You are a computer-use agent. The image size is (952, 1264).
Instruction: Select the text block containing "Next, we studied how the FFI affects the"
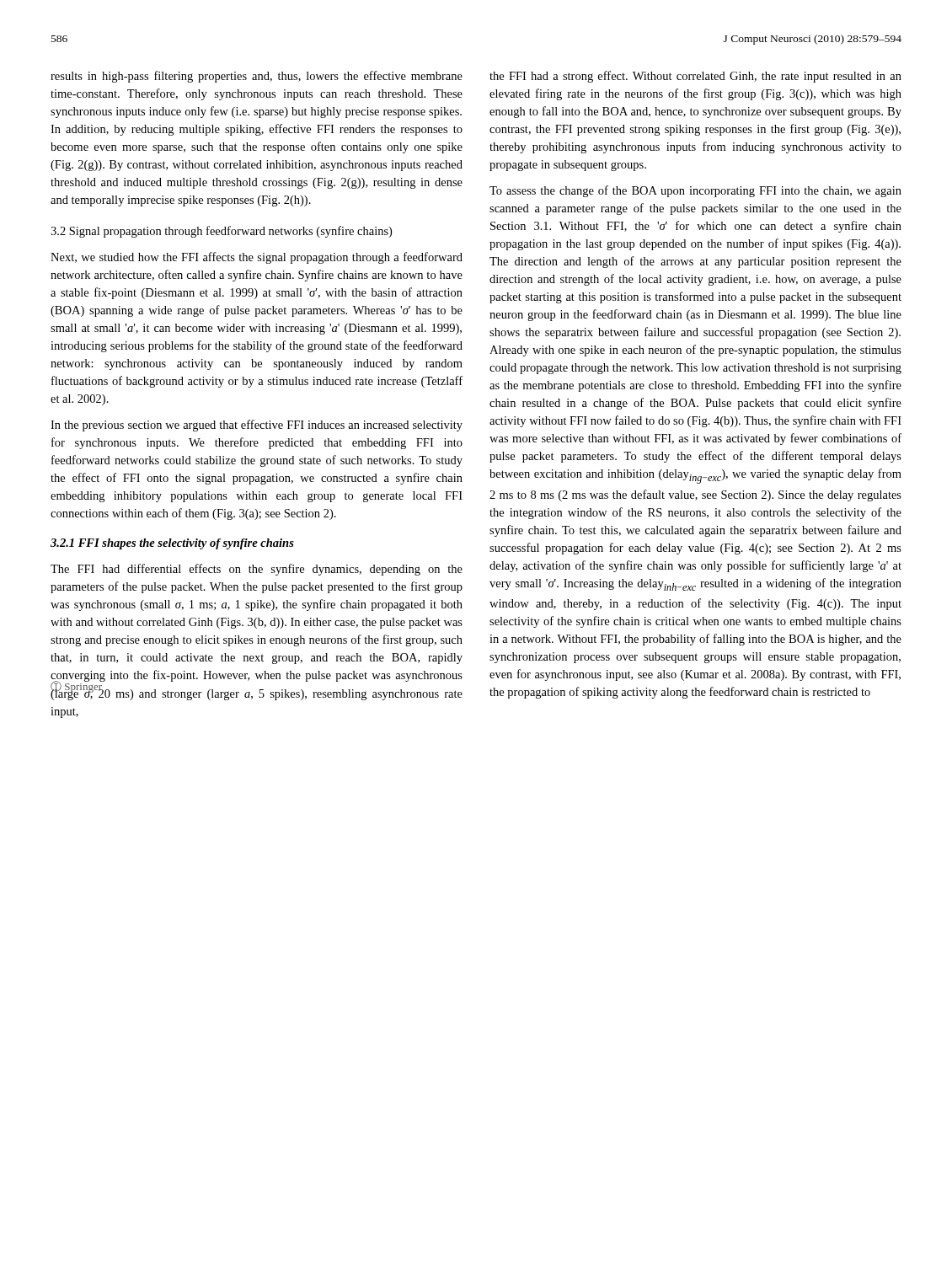pyautogui.click(x=257, y=386)
